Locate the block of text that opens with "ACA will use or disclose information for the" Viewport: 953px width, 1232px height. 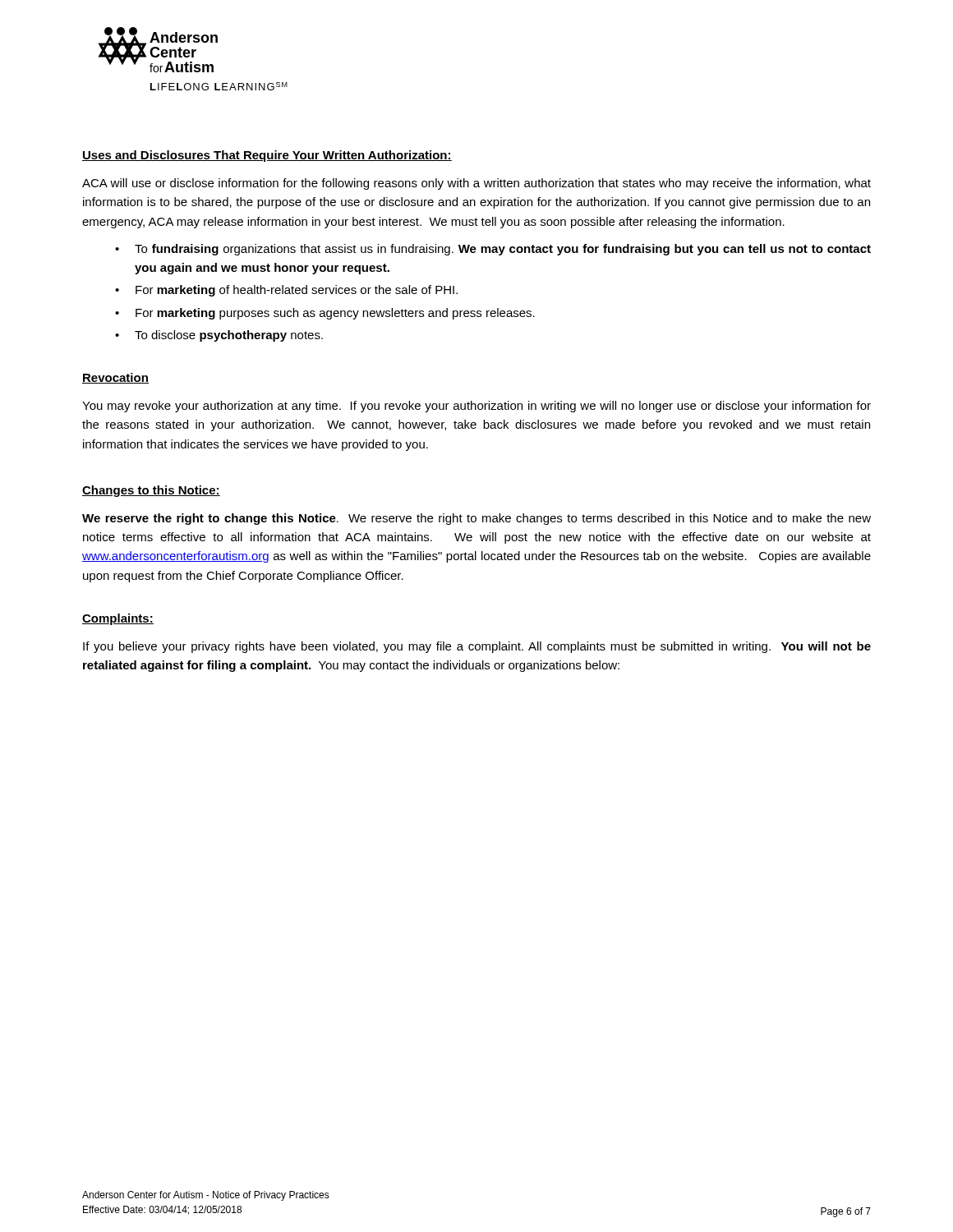pos(476,202)
